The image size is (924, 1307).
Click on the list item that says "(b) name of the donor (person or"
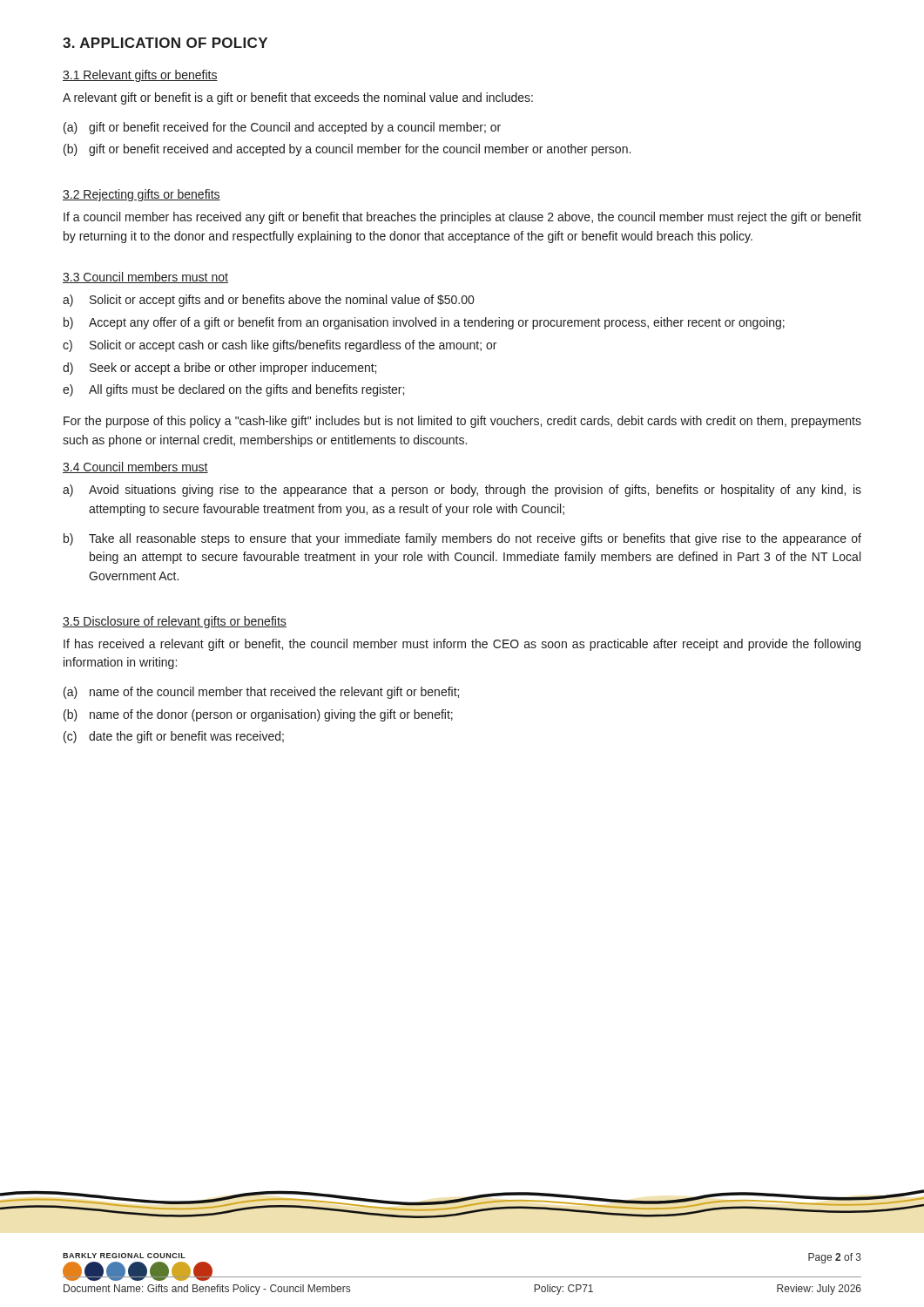[462, 715]
